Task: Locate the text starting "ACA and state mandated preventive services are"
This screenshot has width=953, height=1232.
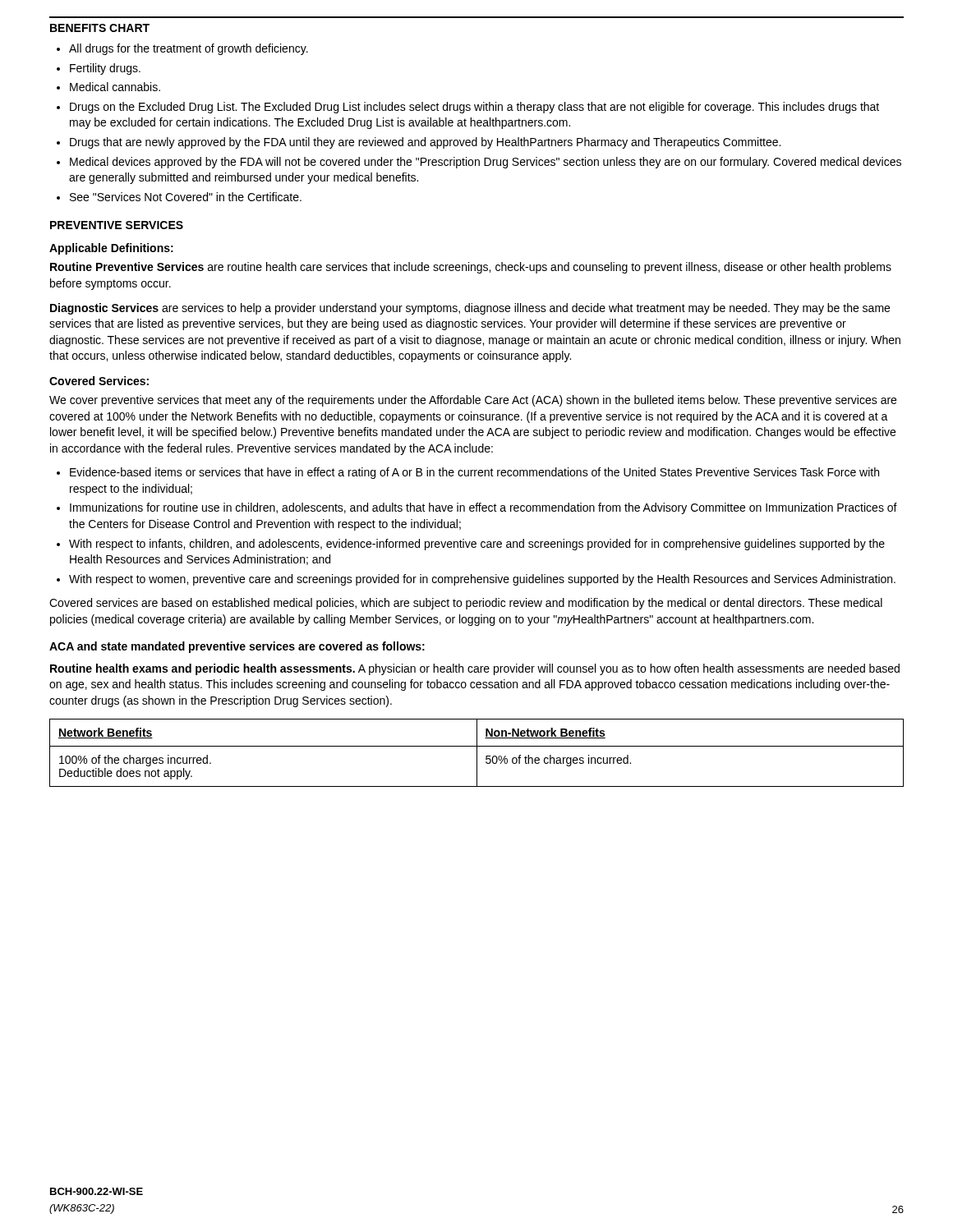Action: click(x=237, y=646)
